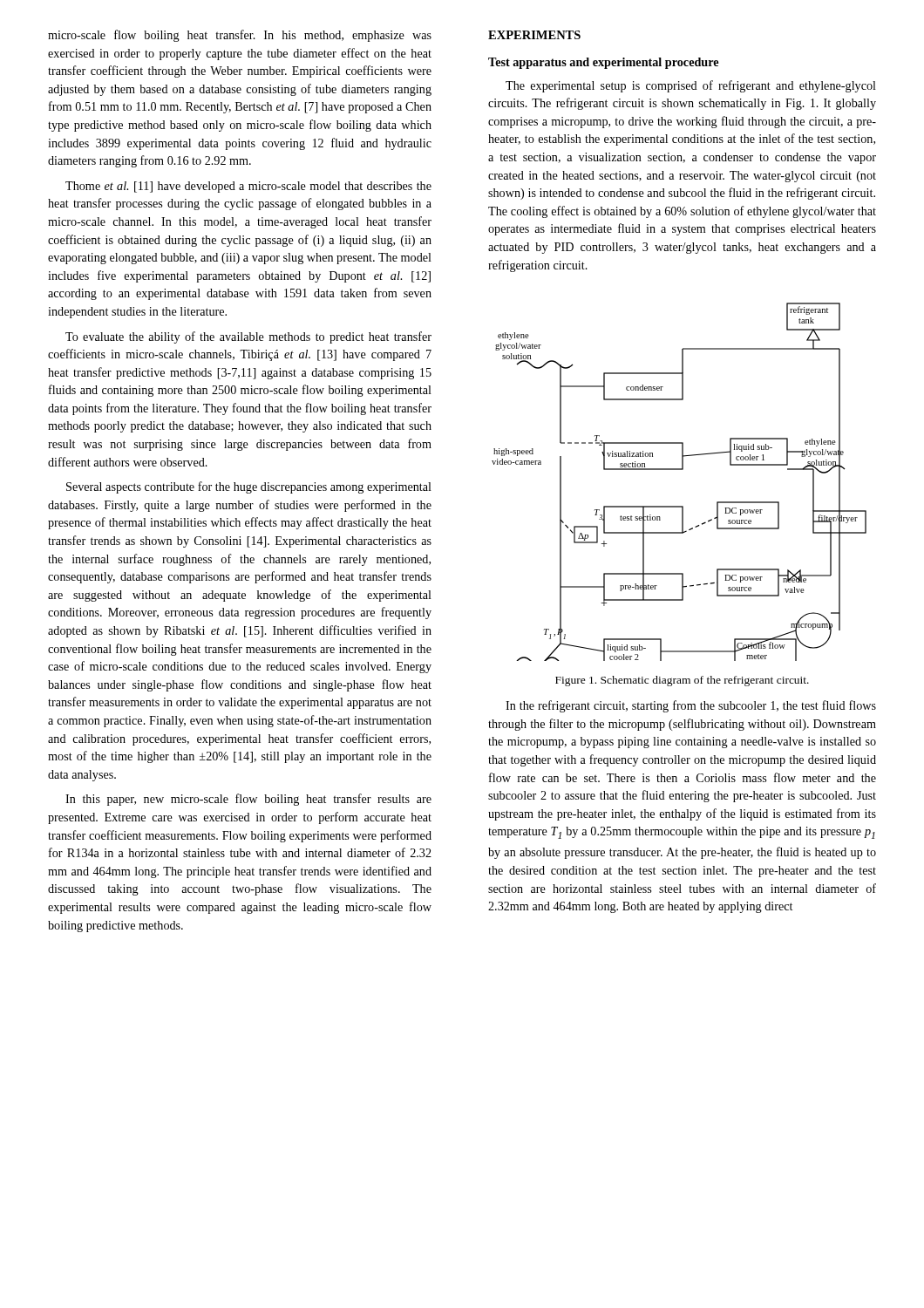The width and height of the screenshot is (924, 1308).
Task: Locate the block starting "Figure 1. Schematic diagram of the refrigerant"
Action: coord(682,680)
